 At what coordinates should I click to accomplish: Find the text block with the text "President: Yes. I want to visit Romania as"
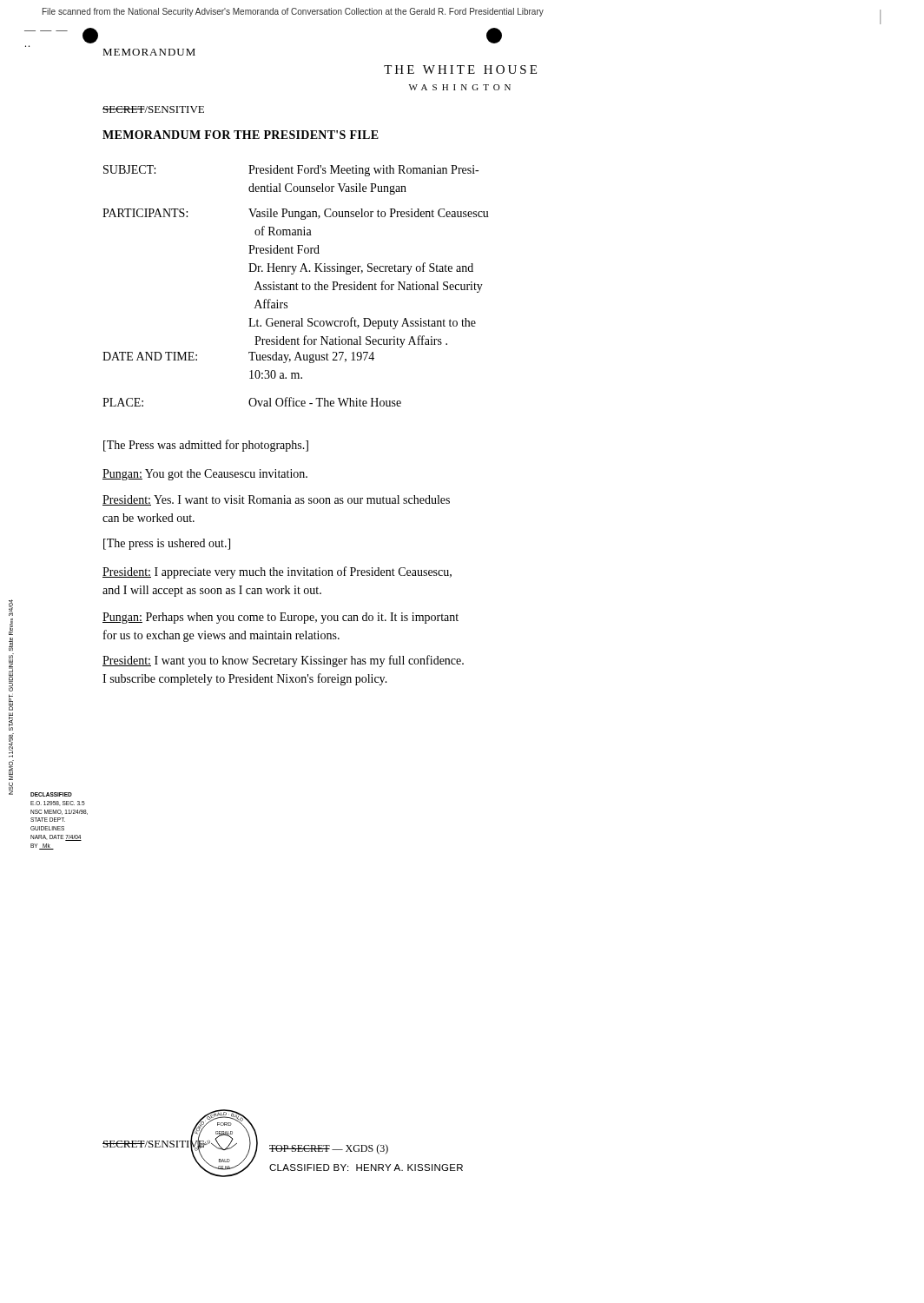pos(276,509)
